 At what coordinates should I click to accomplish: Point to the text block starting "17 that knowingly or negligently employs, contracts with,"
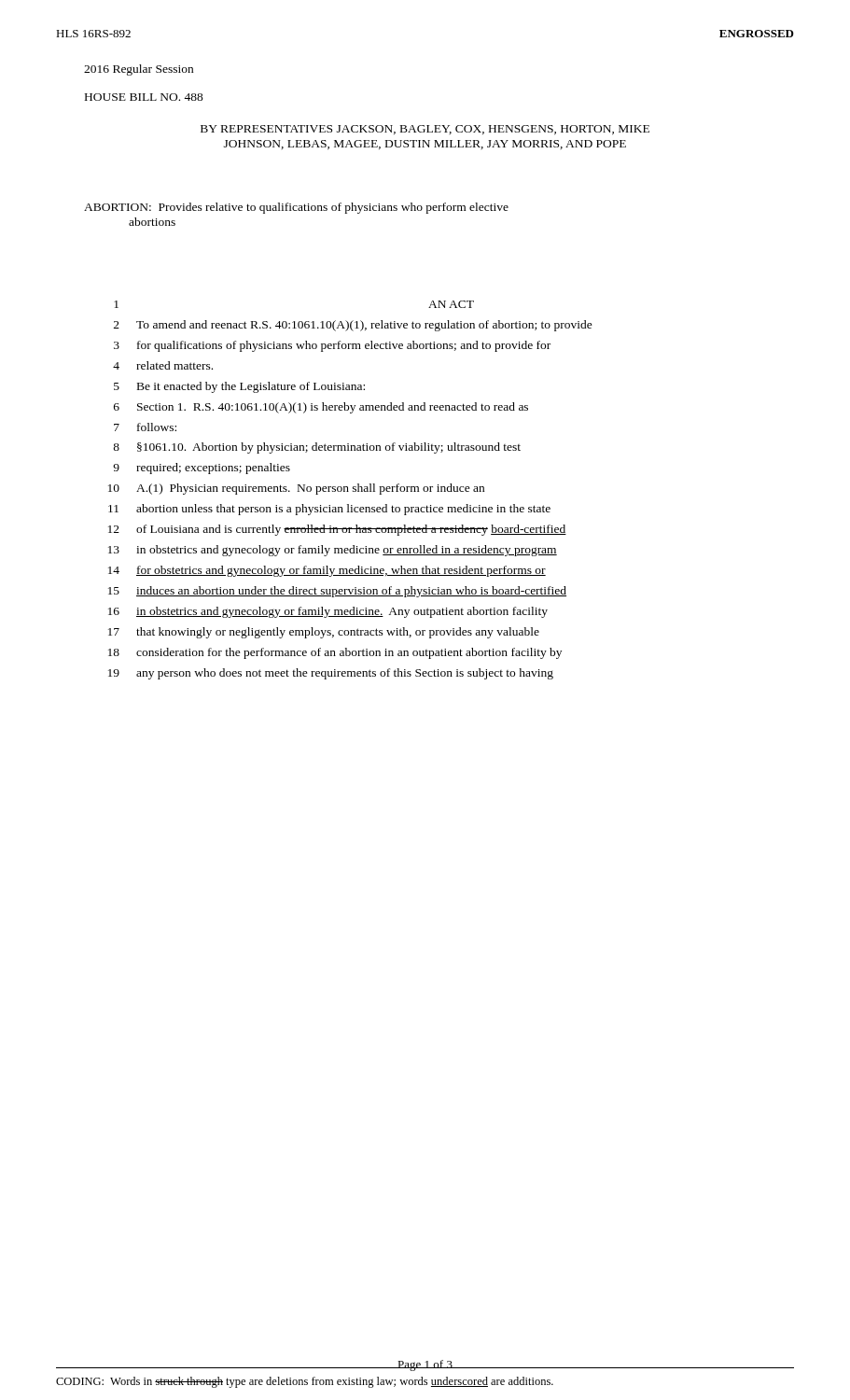point(425,632)
